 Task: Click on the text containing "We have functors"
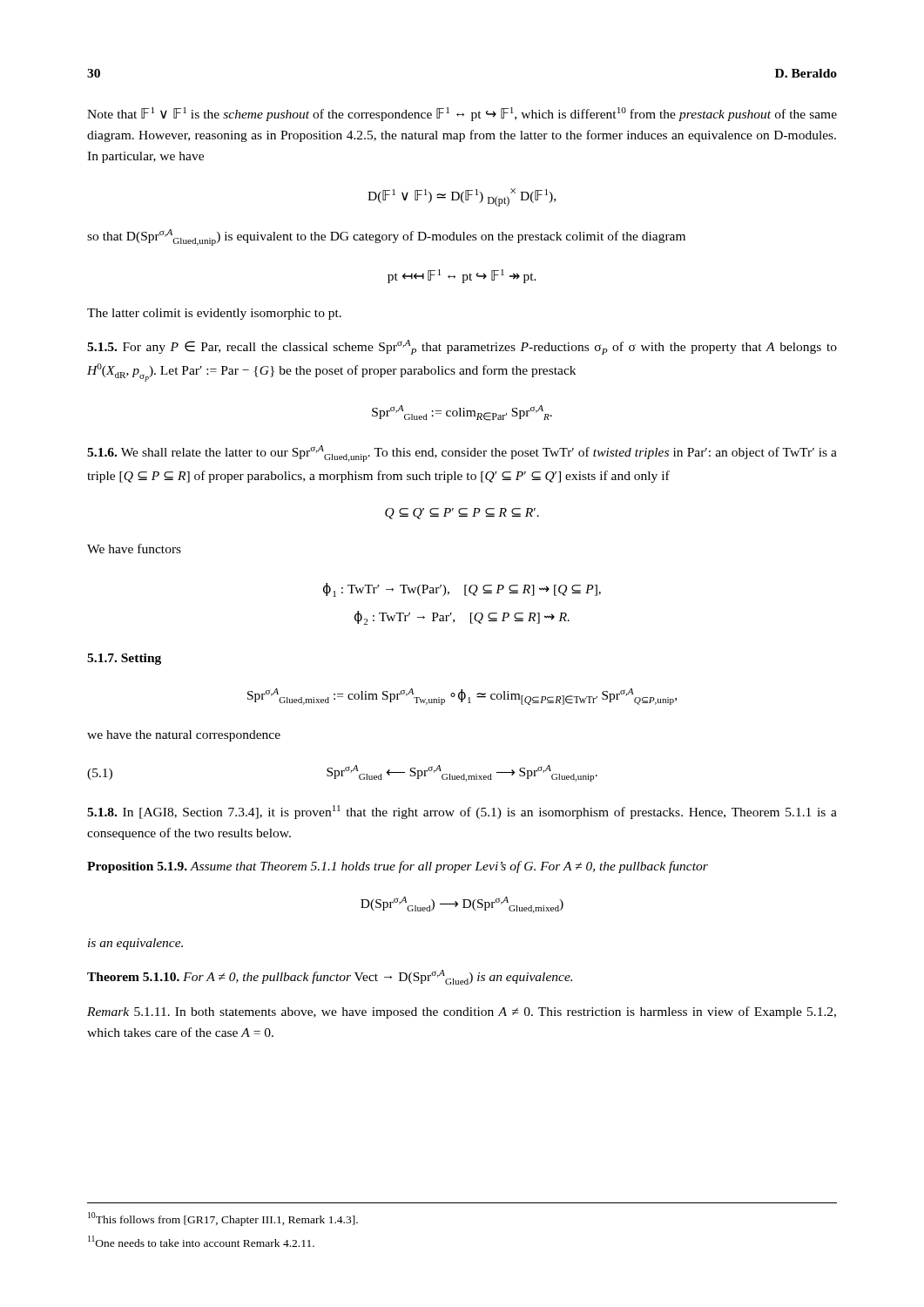[x=134, y=548]
